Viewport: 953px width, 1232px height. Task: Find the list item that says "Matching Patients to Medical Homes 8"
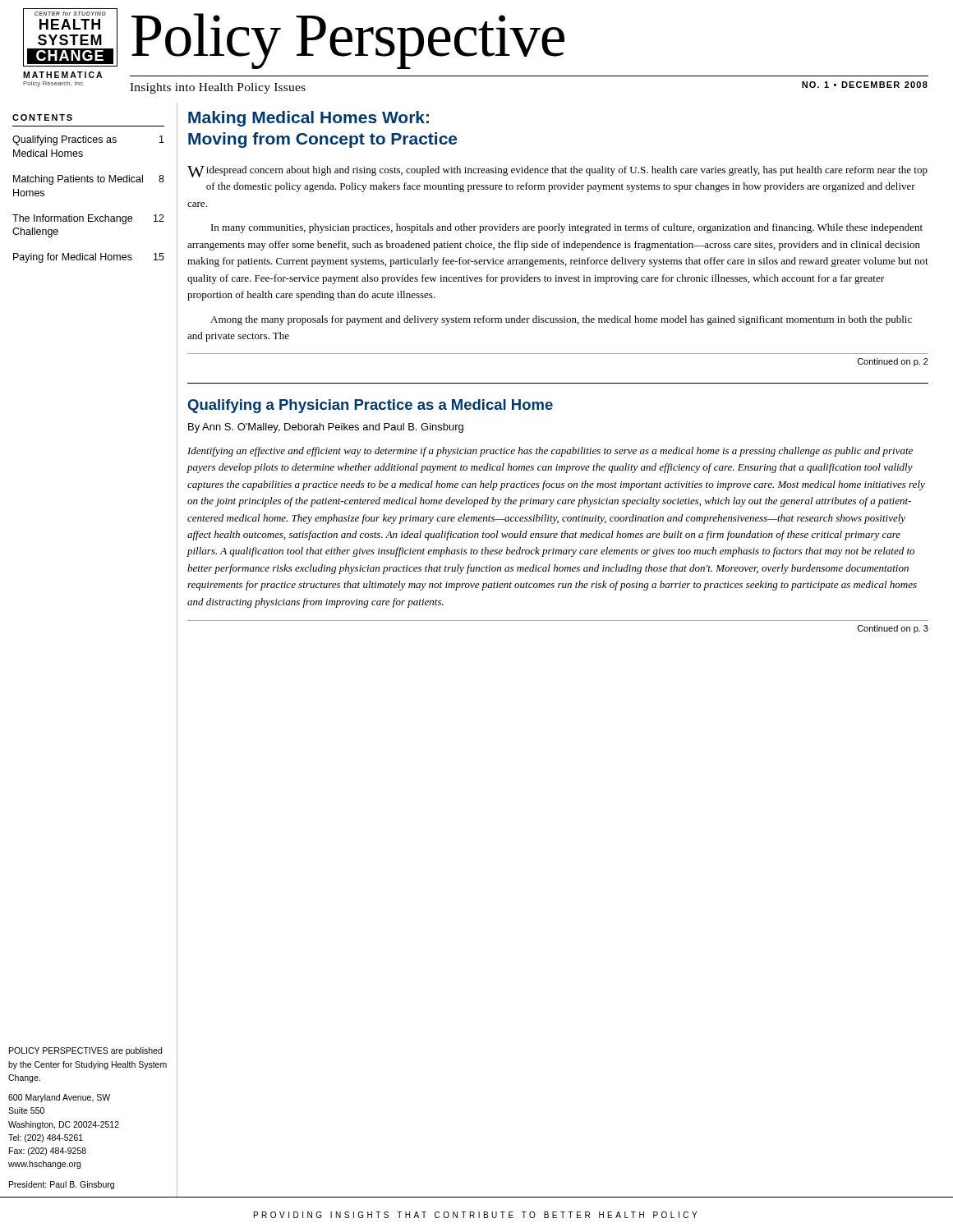pyautogui.click(x=88, y=186)
